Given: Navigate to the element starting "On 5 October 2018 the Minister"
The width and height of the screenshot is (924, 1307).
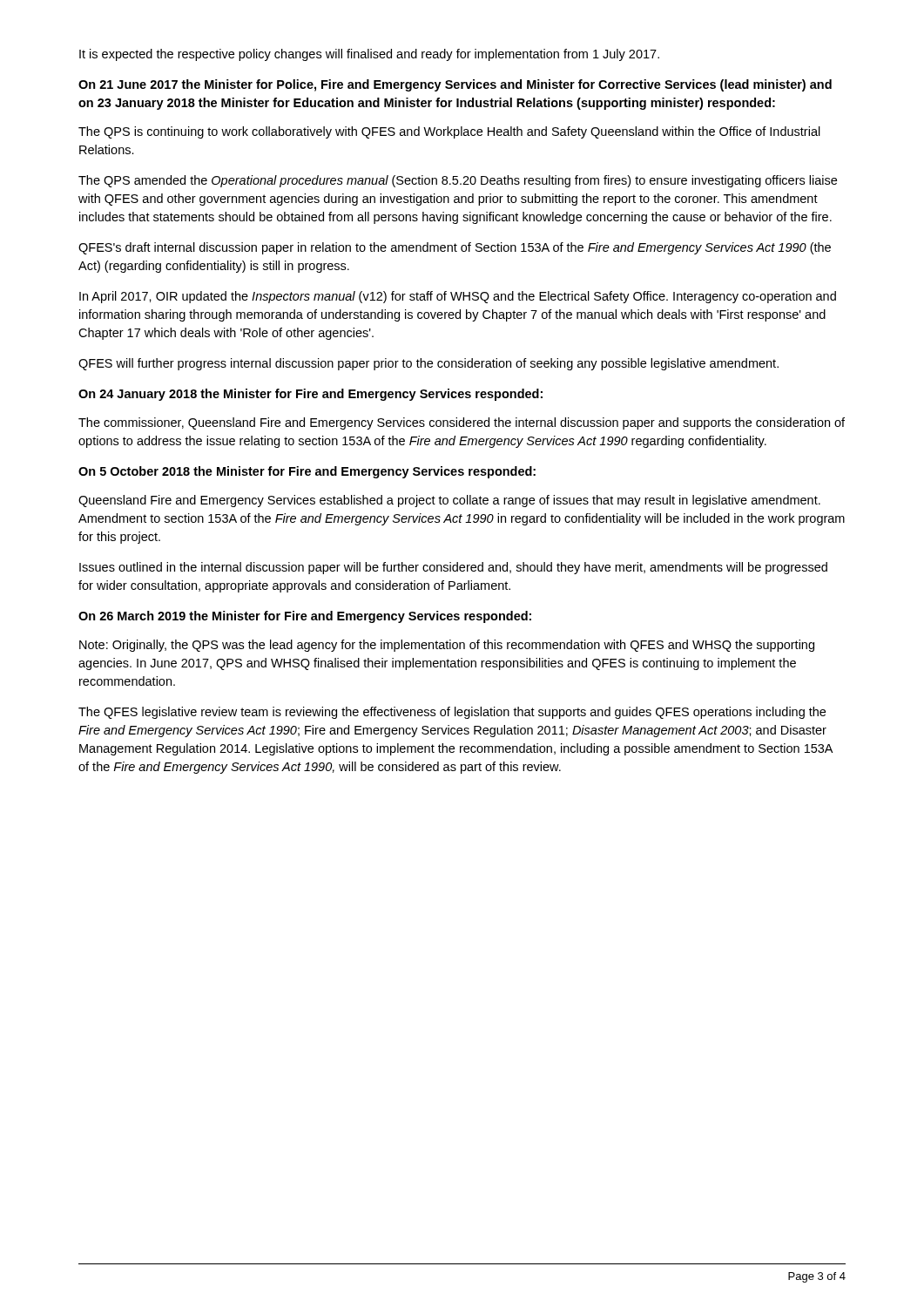Looking at the screenshot, I should pos(308,472).
